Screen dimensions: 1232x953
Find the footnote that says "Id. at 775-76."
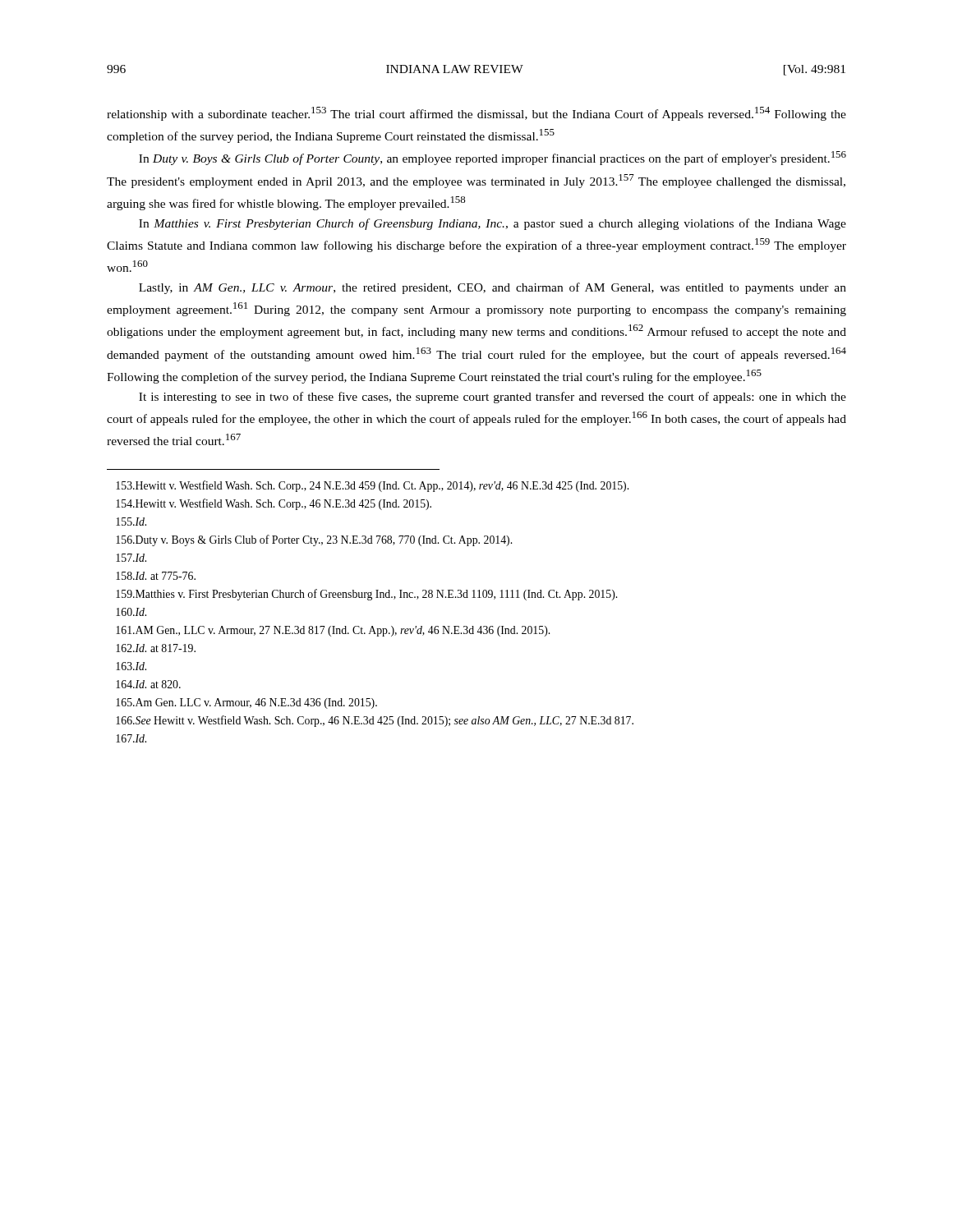click(x=152, y=577)
